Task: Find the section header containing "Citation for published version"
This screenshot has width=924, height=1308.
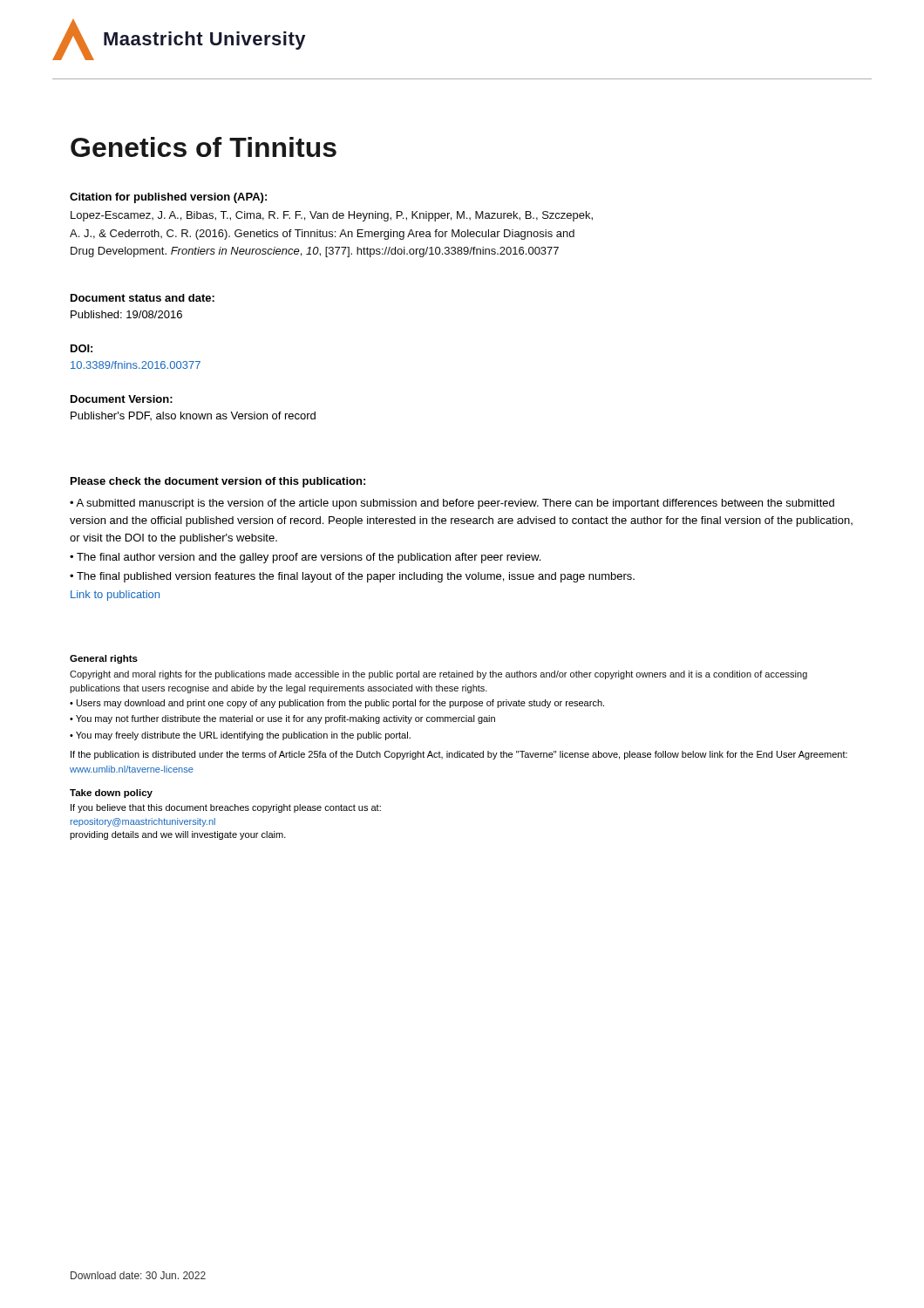Action: click(168, 198)
